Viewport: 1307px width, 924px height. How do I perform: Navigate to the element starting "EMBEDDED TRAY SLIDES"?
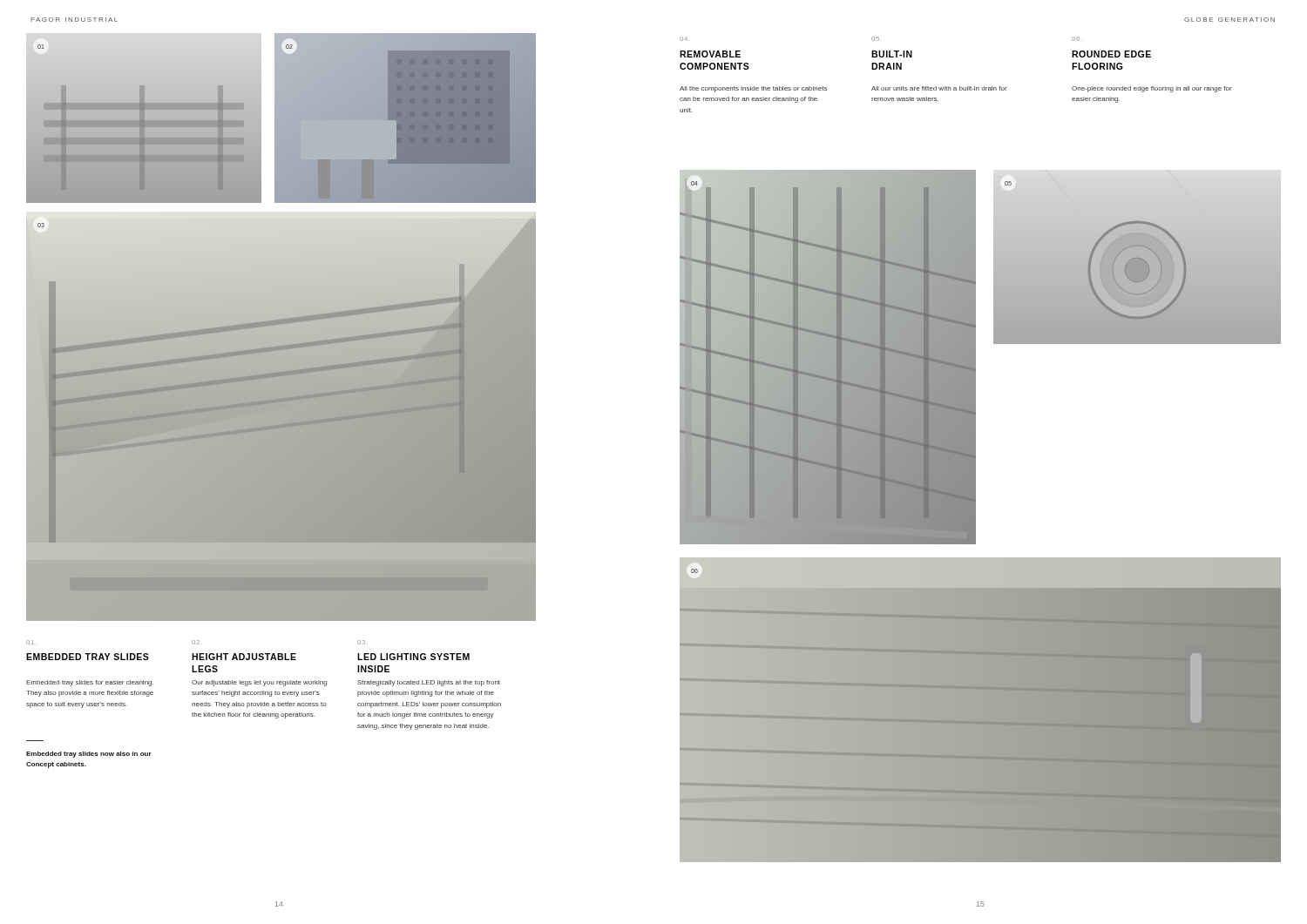click(x=88, y=657)
